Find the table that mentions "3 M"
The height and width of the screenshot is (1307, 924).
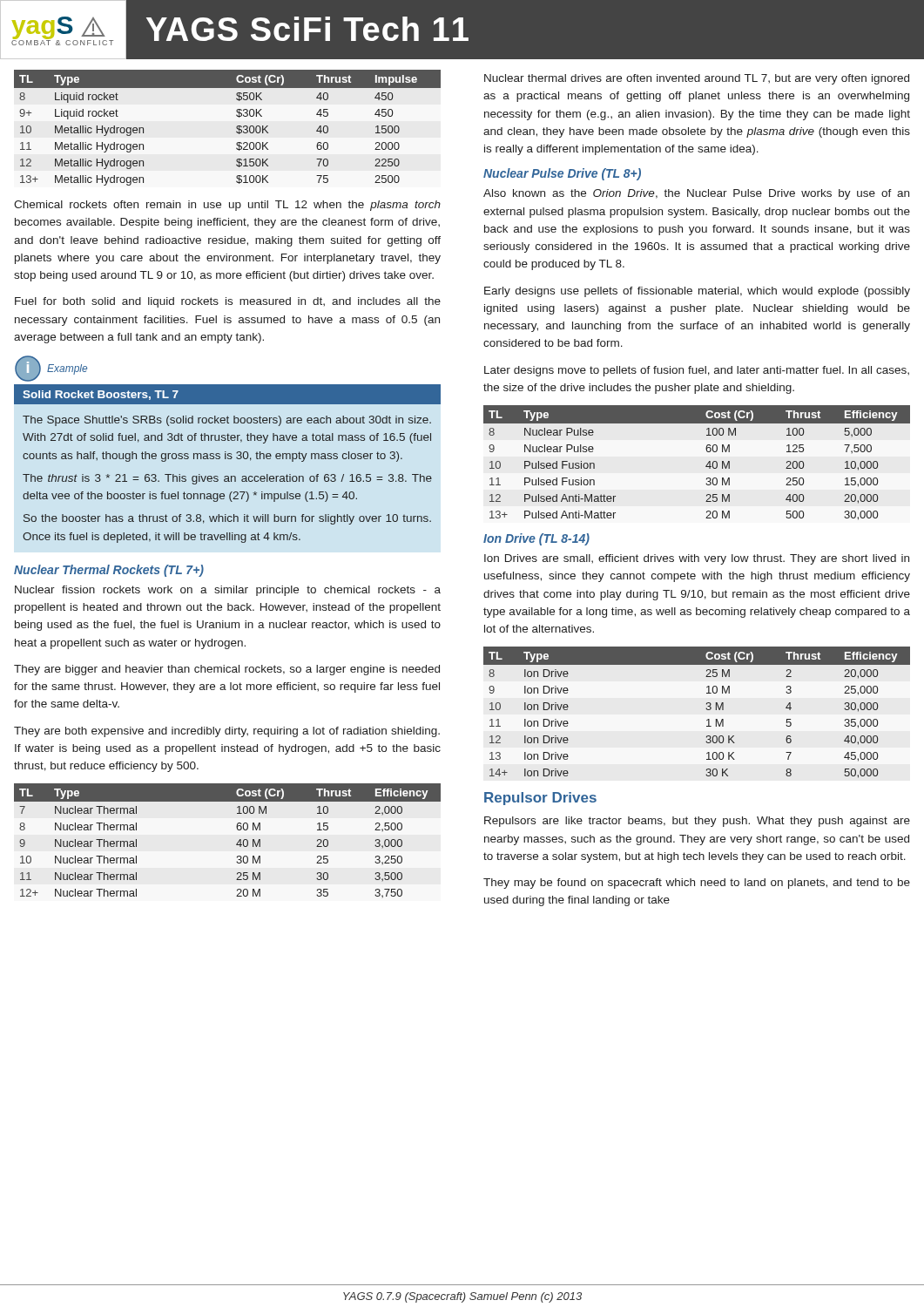point(697,714)
